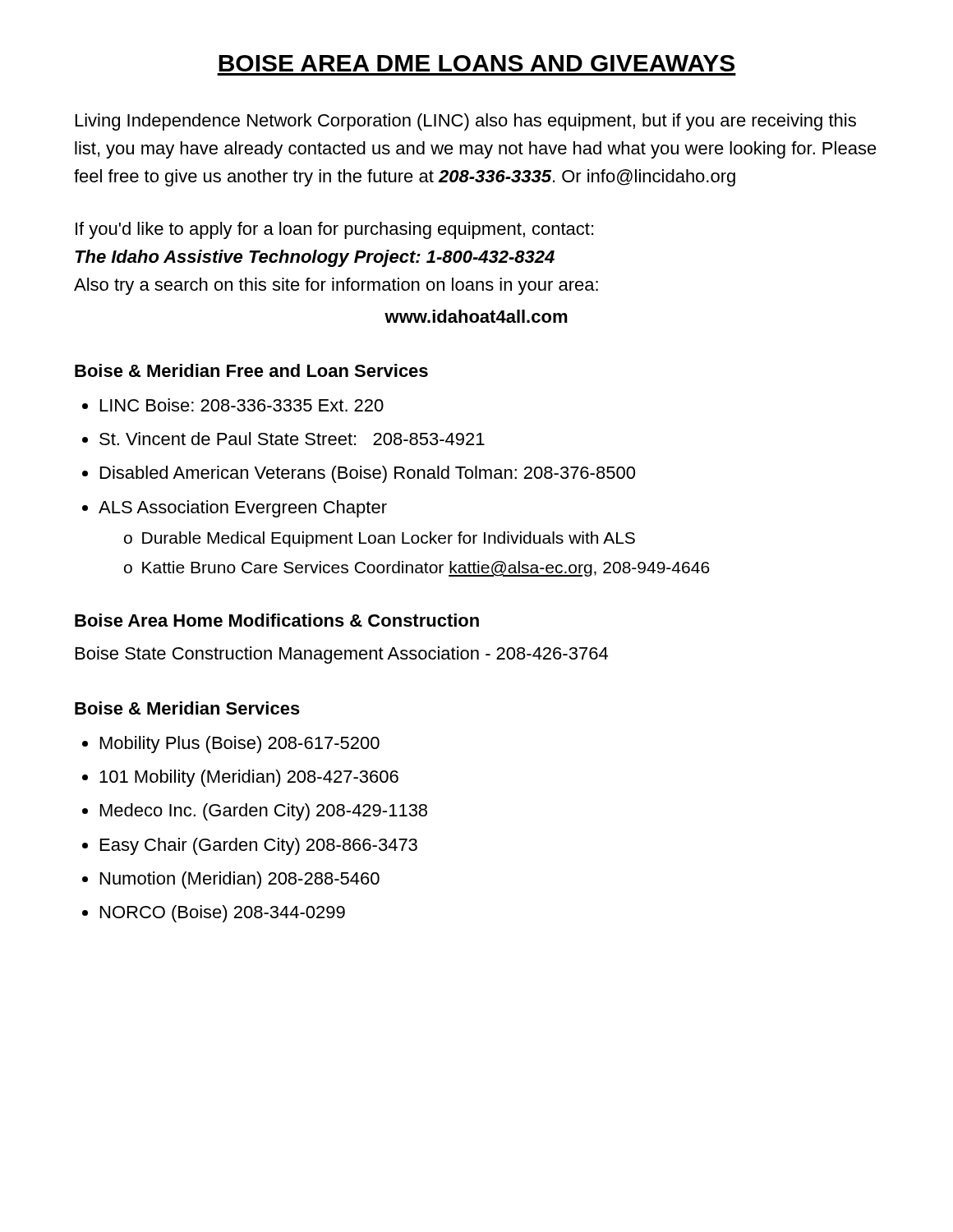Image resolution: width=953 pixels, height=1232 pixels.
Task: Click on the block starting "Boise & Meridian Services"
Action: [x=187, y=708]
